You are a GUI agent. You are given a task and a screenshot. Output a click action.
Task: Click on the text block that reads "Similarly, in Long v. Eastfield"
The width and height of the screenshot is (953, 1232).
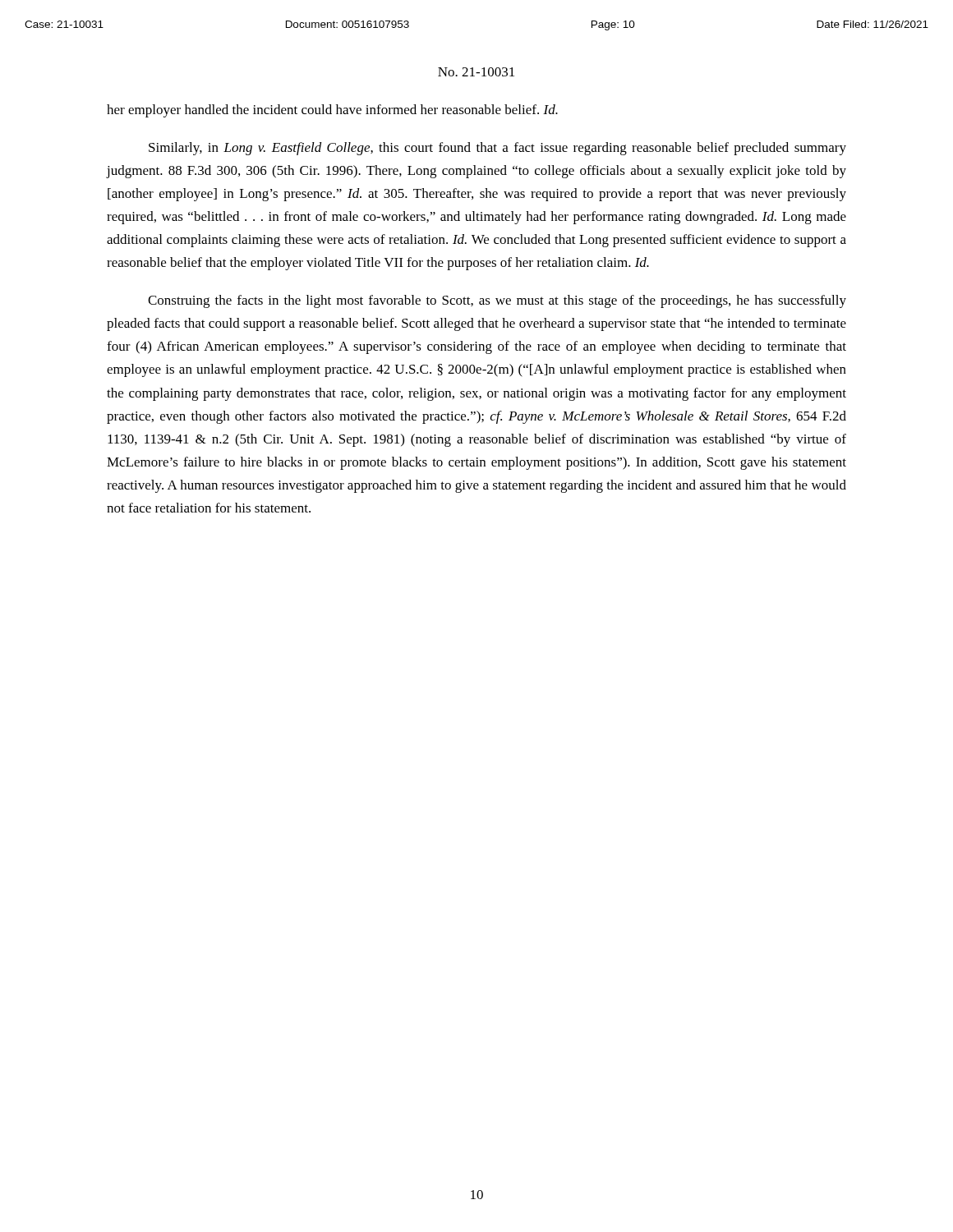[x=476, y=205]
